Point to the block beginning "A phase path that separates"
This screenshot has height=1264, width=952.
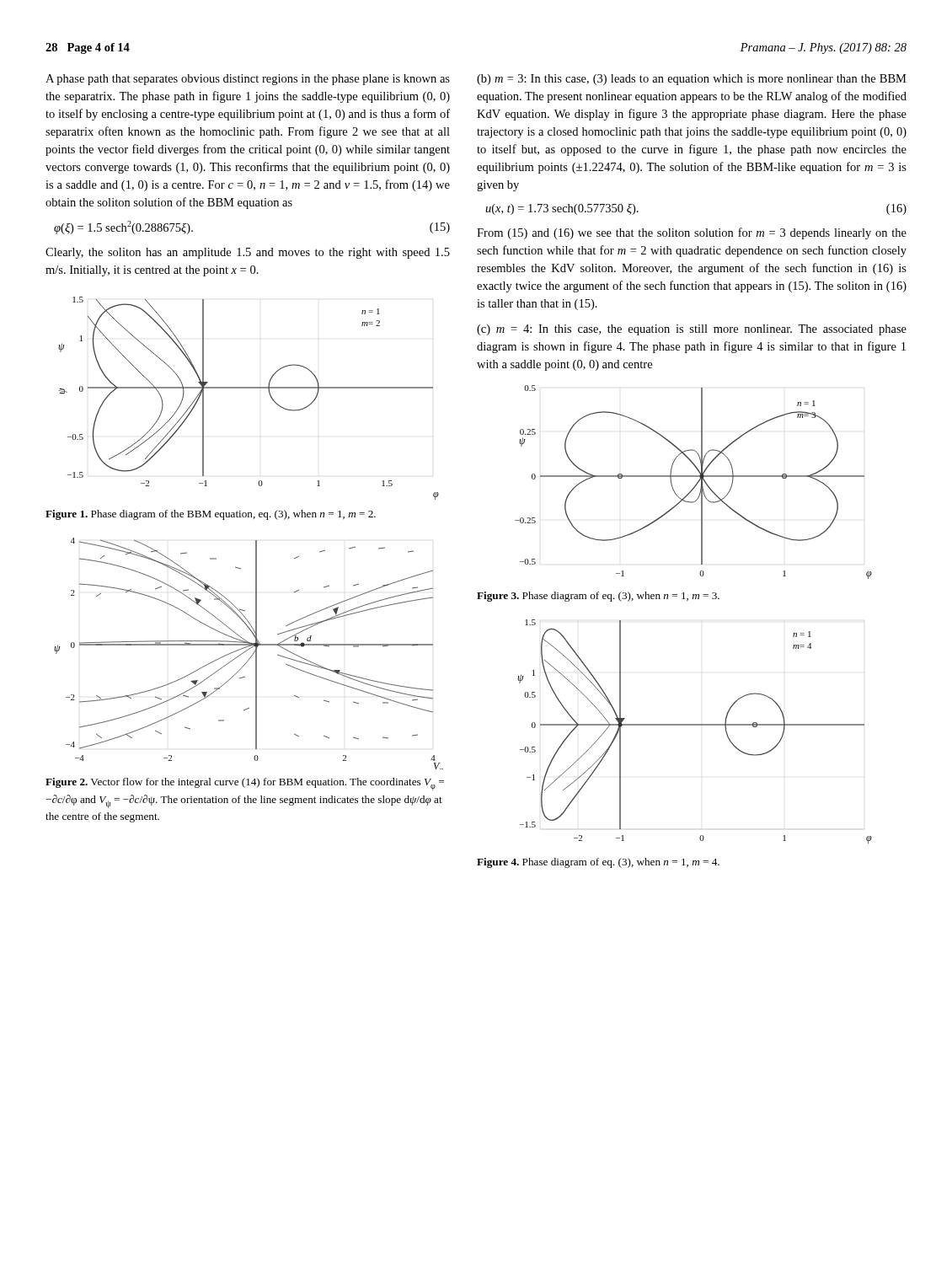[x=248, y=141]
